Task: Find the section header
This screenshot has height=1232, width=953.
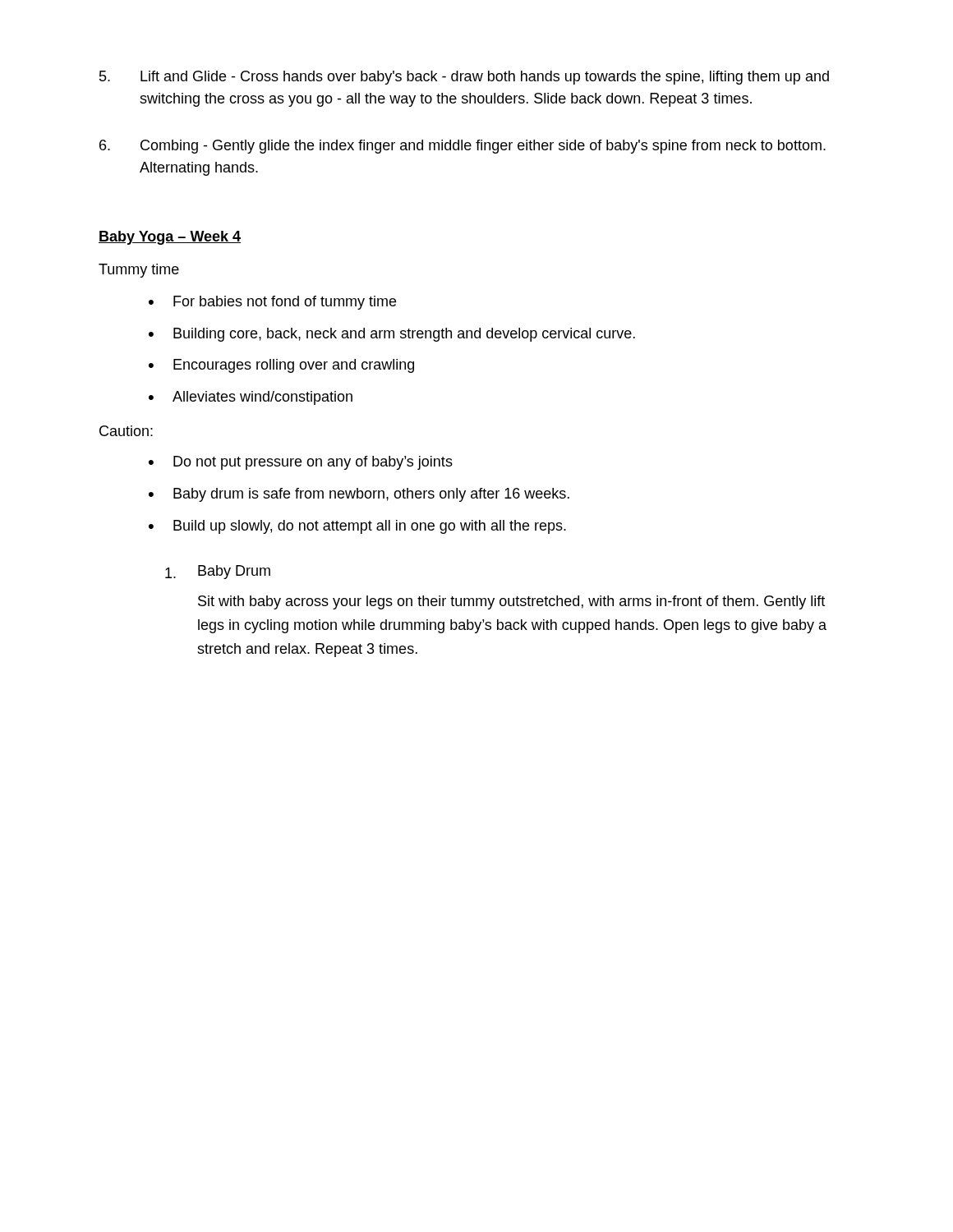Action: [170, 237]
